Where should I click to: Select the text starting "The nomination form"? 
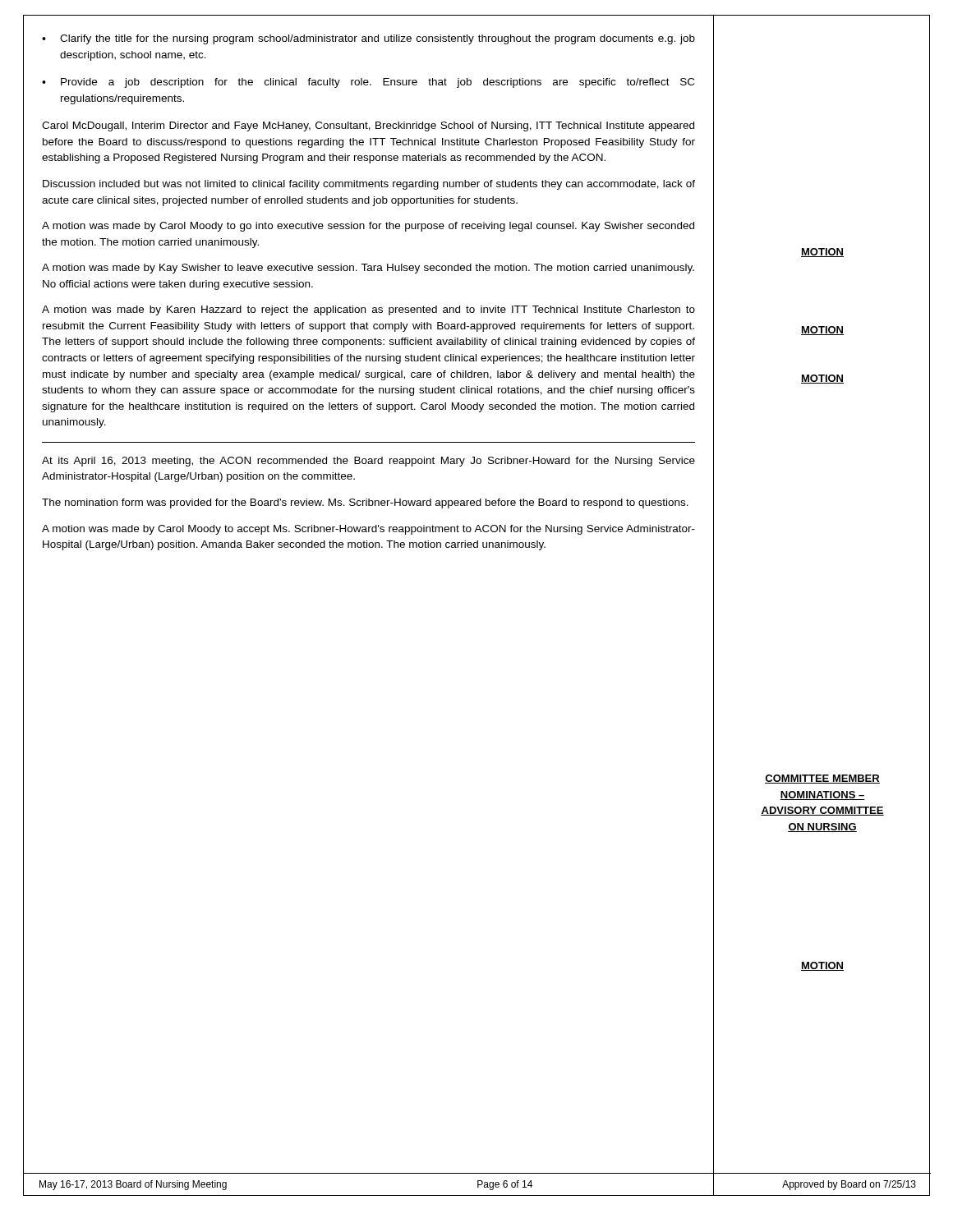(365, 502)
